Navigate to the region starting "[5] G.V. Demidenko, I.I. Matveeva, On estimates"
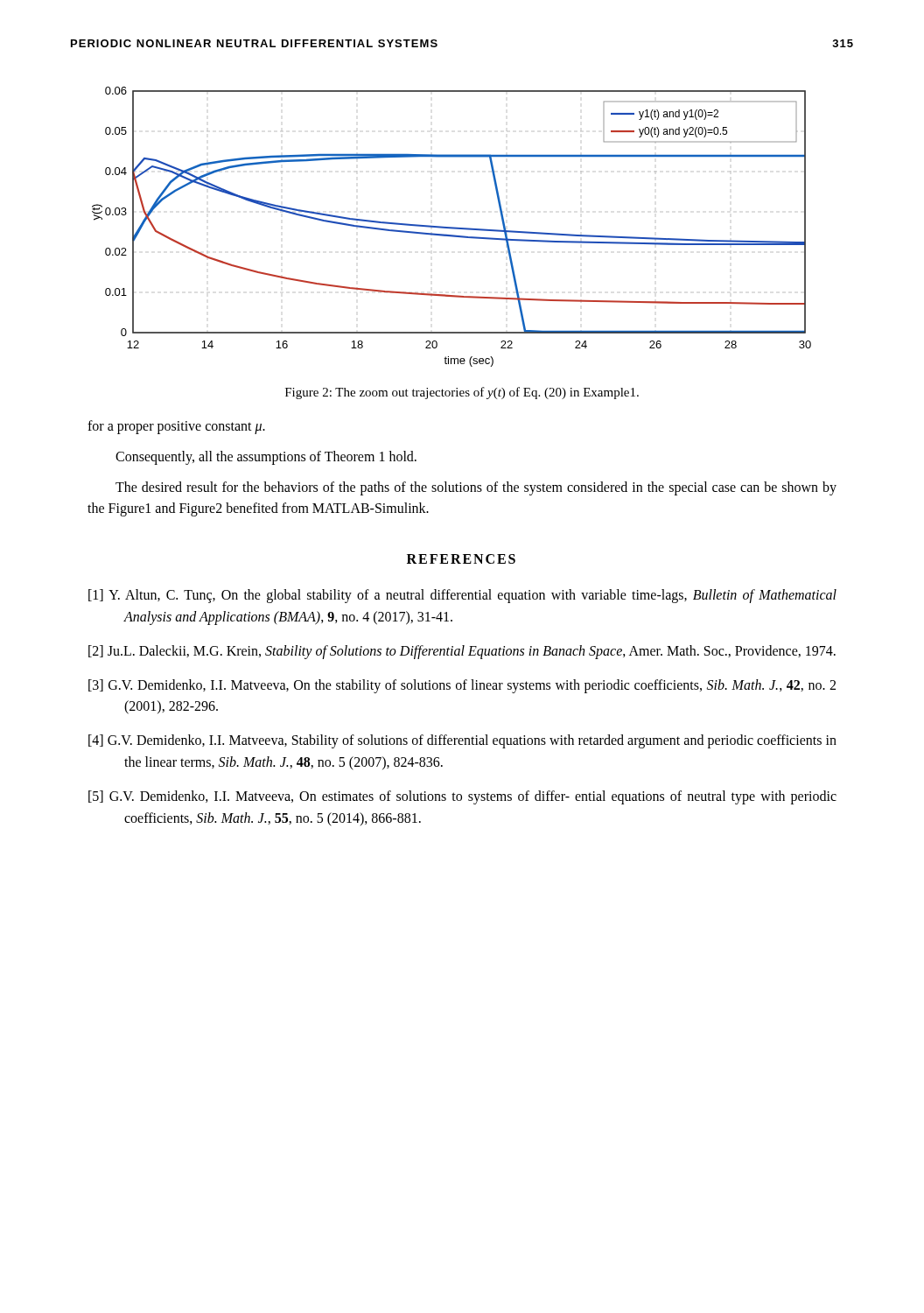The width and height of the screenshot is (924, 1313). (x=462, y=807)
